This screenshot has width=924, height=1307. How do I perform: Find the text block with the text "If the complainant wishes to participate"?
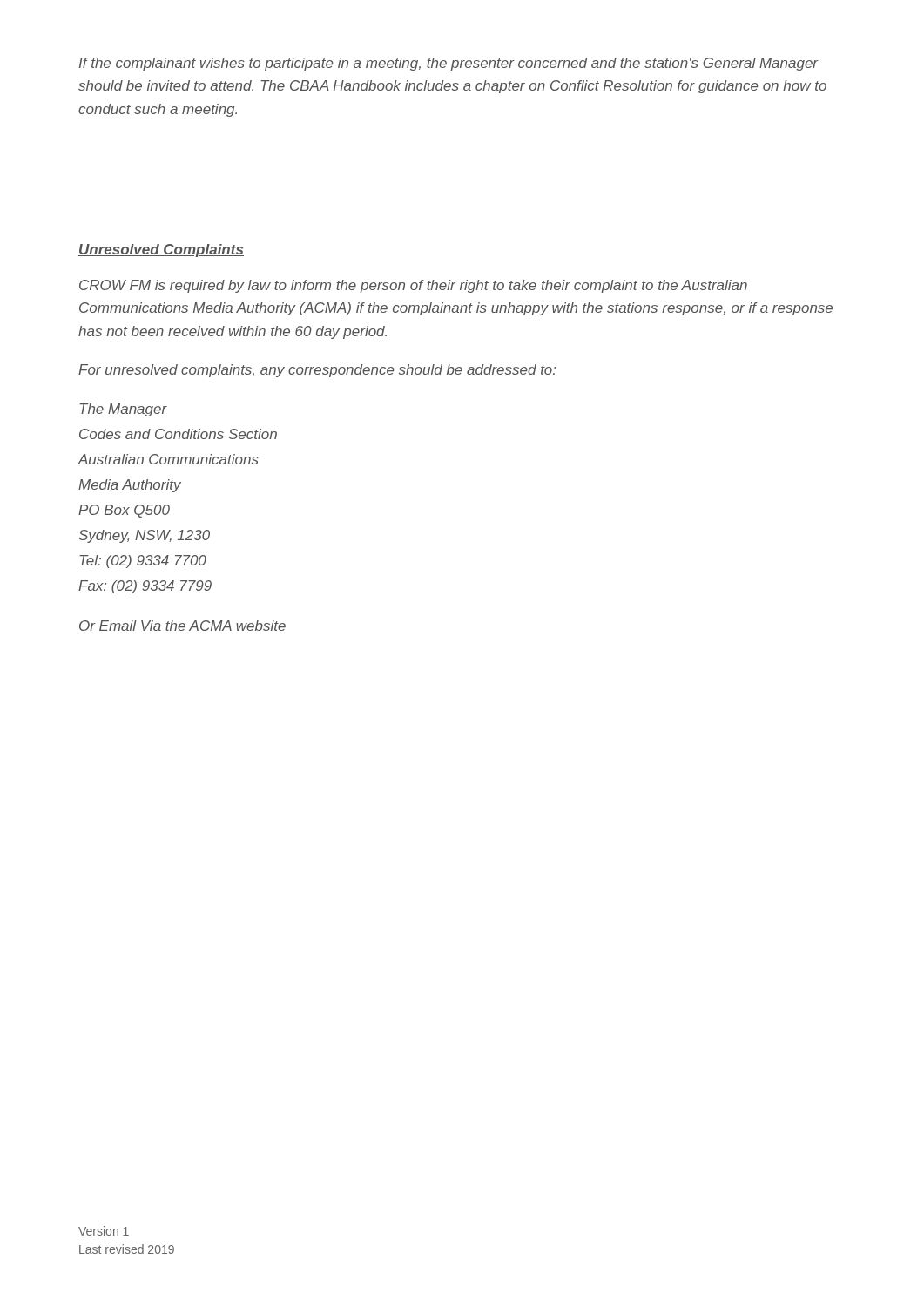tap(453, 86)
